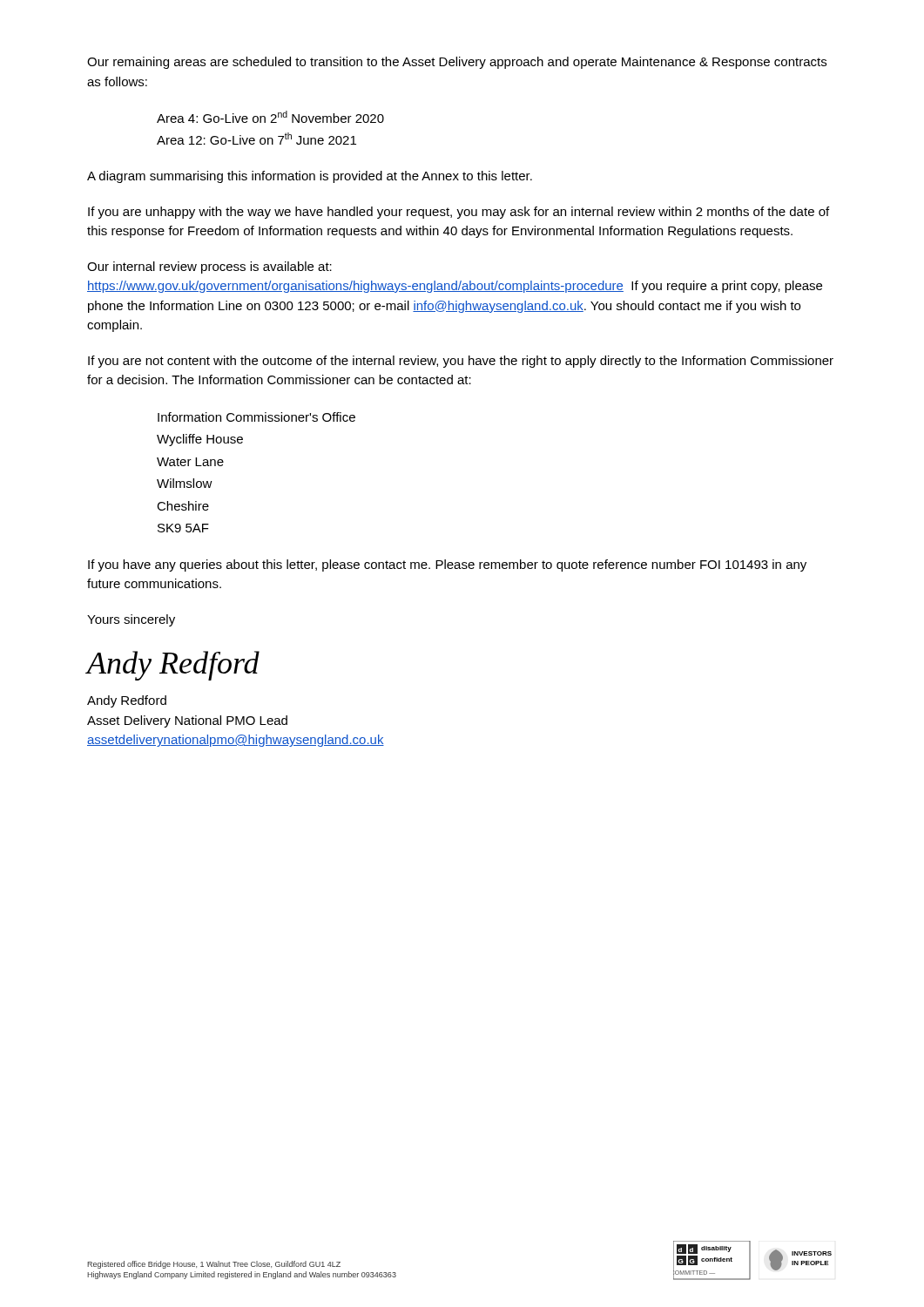The width and height of the screenshot is (924, 1307).
Task: Select the text block that reads "Our remaining areas are scheduled to transition"
Action: tap(457, 71)
